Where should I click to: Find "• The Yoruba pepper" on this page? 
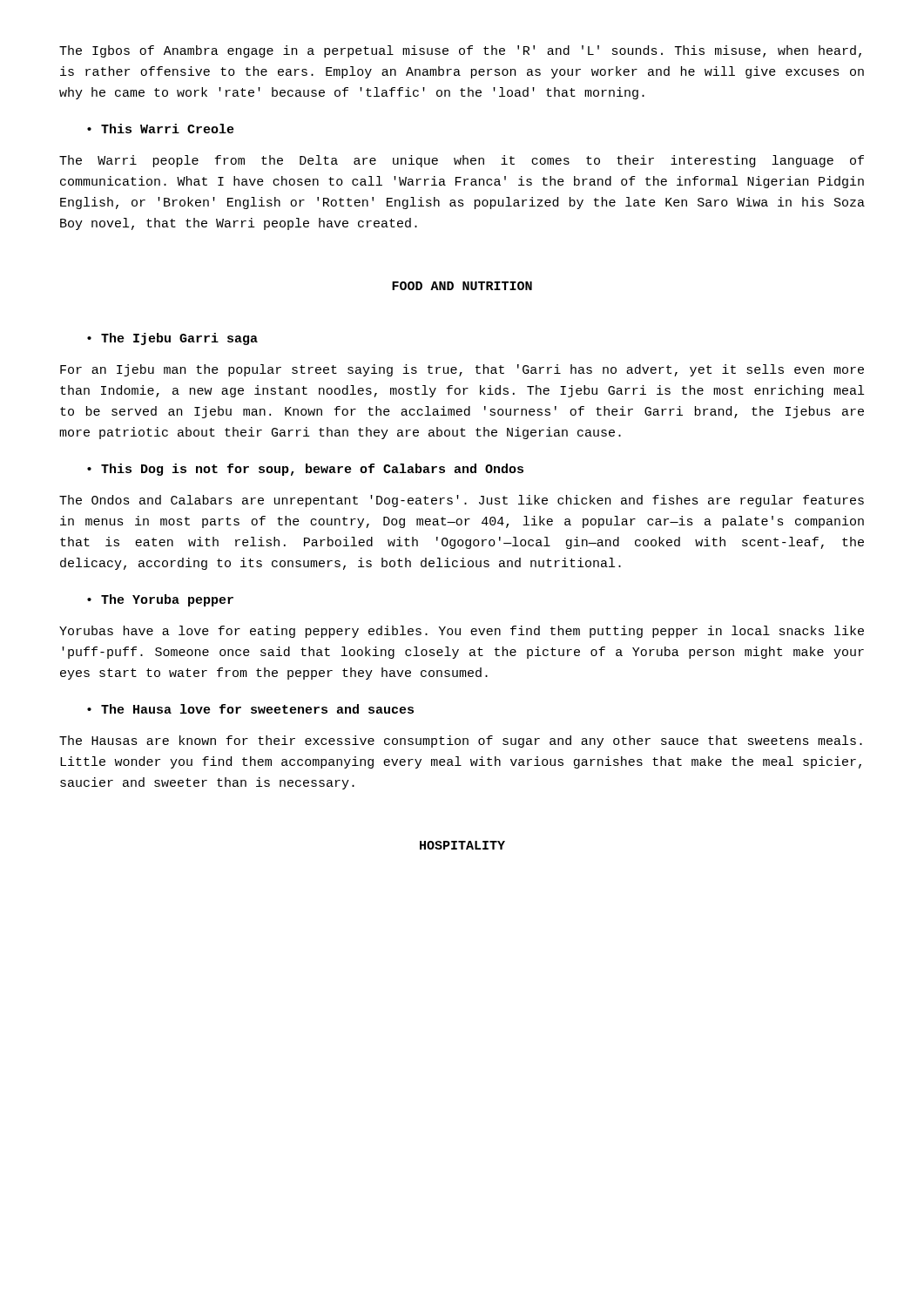click(160, 601)
